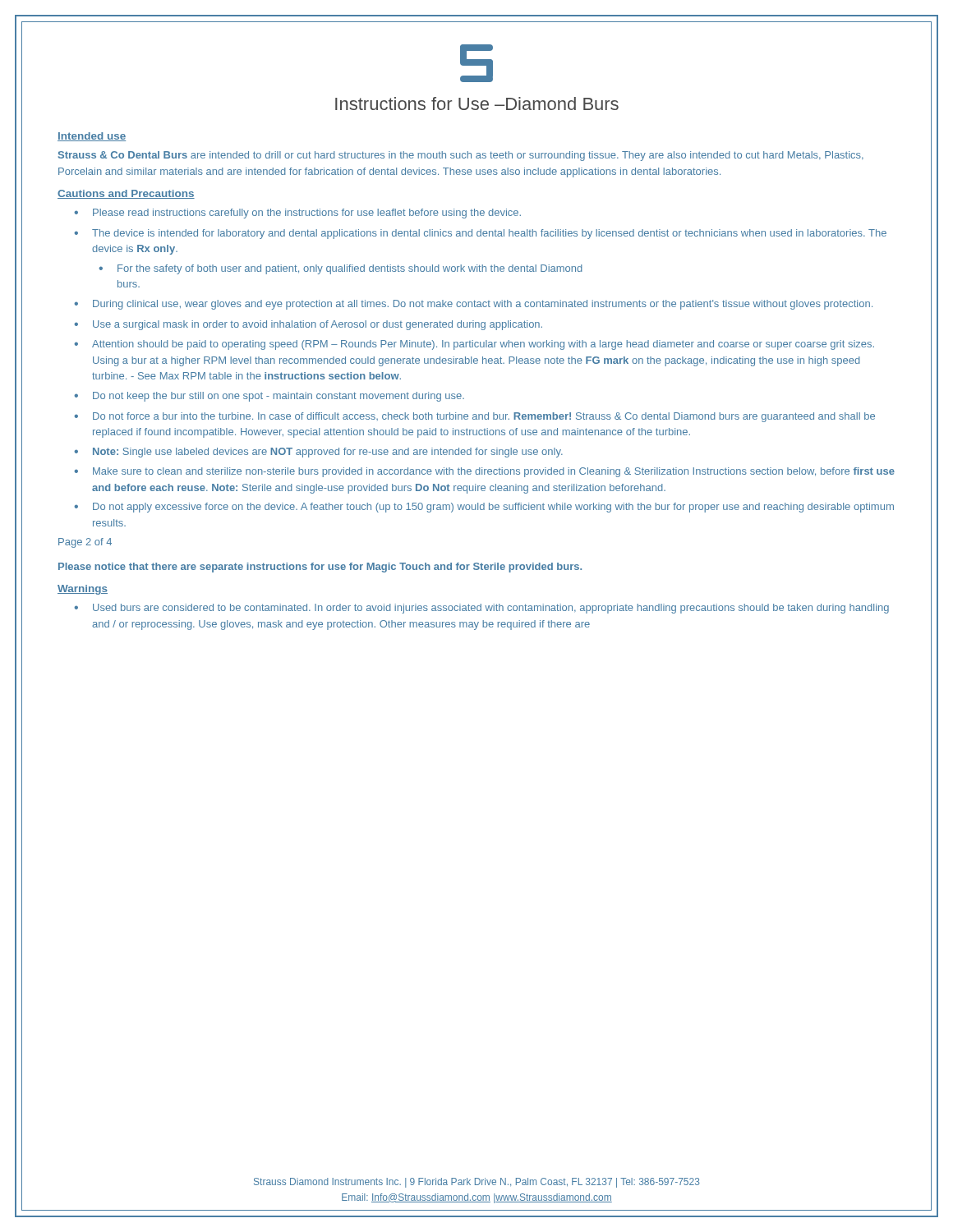
Task: Select the logo
Action: click(476, 66)
